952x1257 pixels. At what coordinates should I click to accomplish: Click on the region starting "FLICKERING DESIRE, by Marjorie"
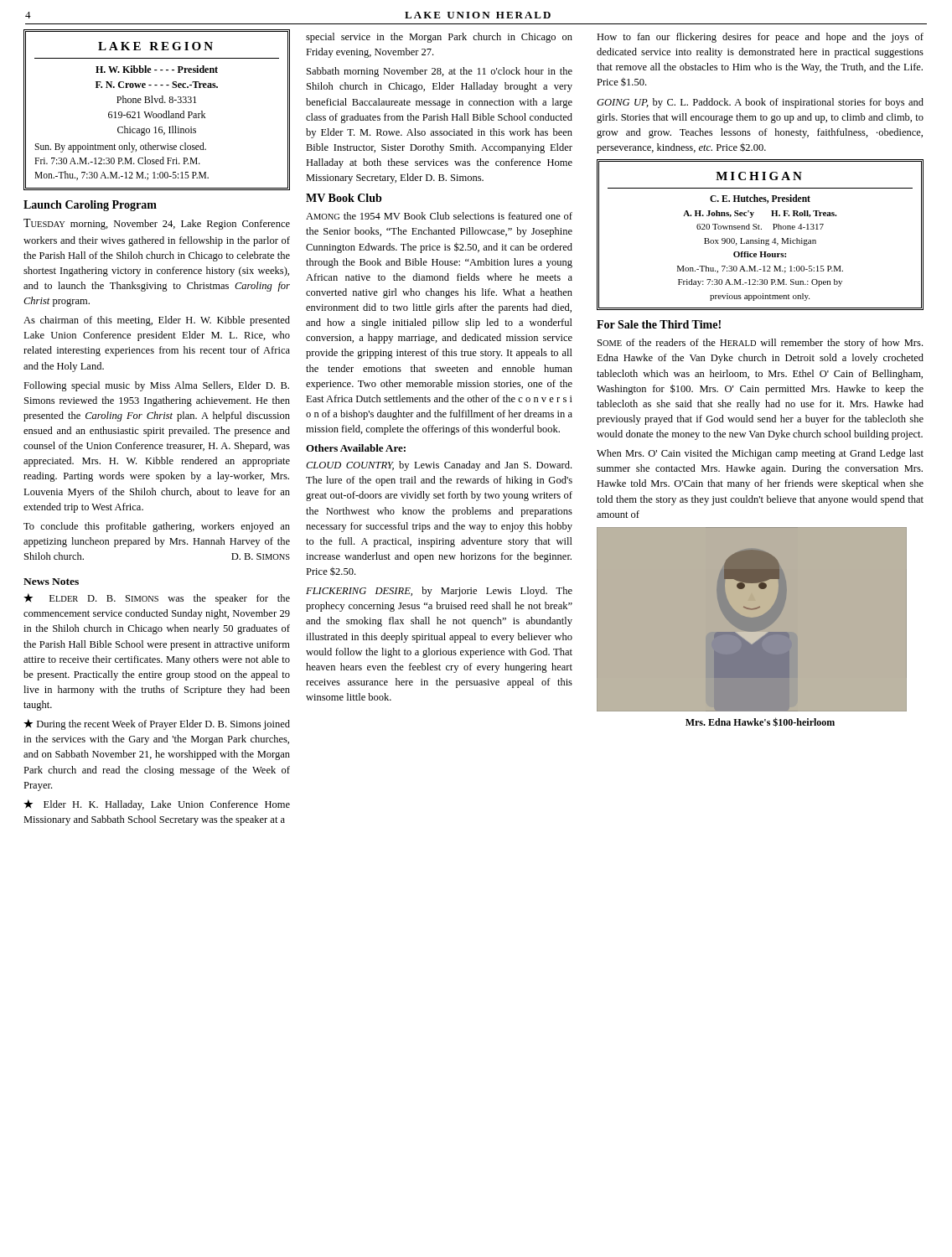click(x=439, y=644)
